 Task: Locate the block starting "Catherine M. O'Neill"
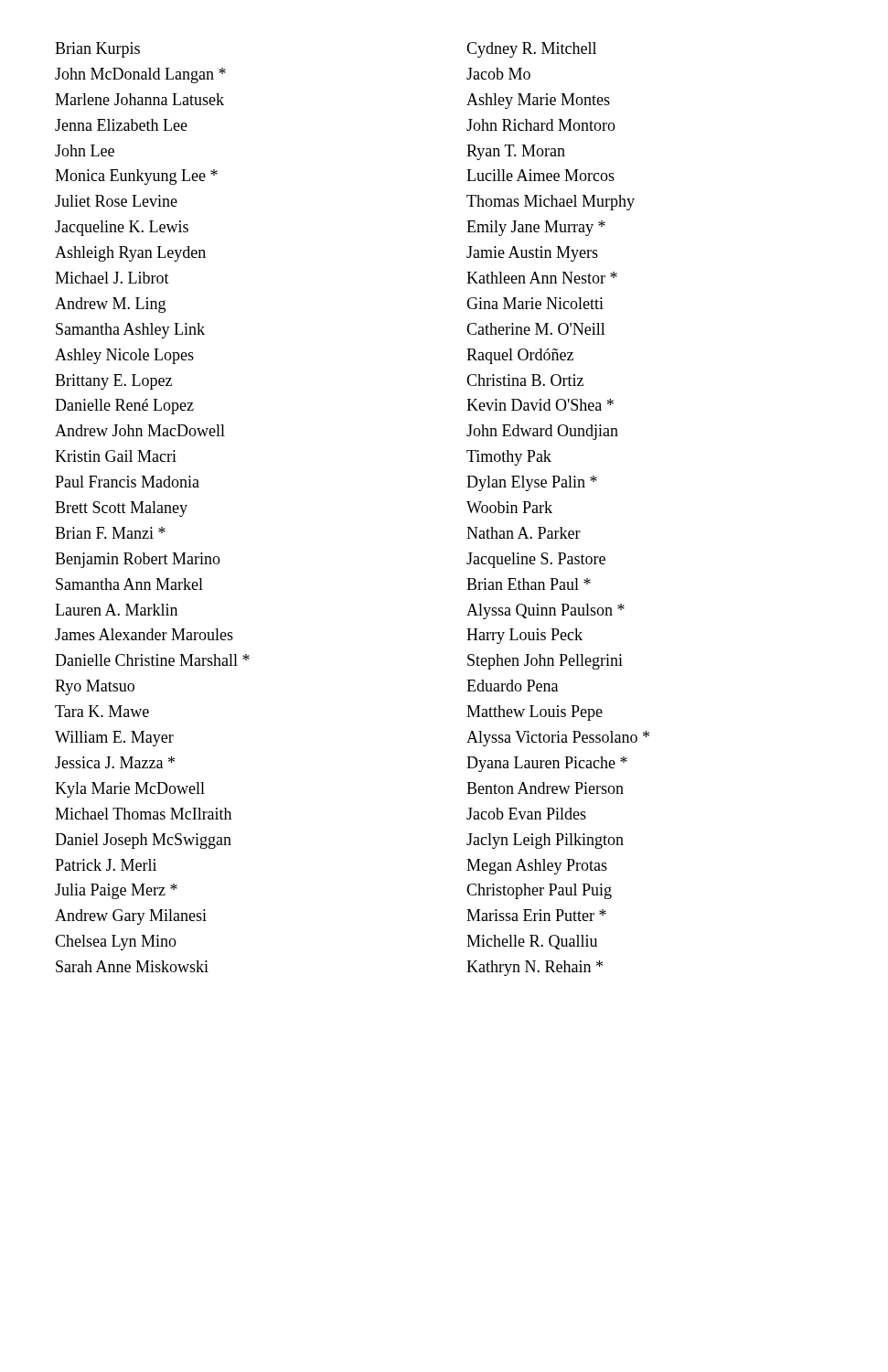tap(536, 329)
